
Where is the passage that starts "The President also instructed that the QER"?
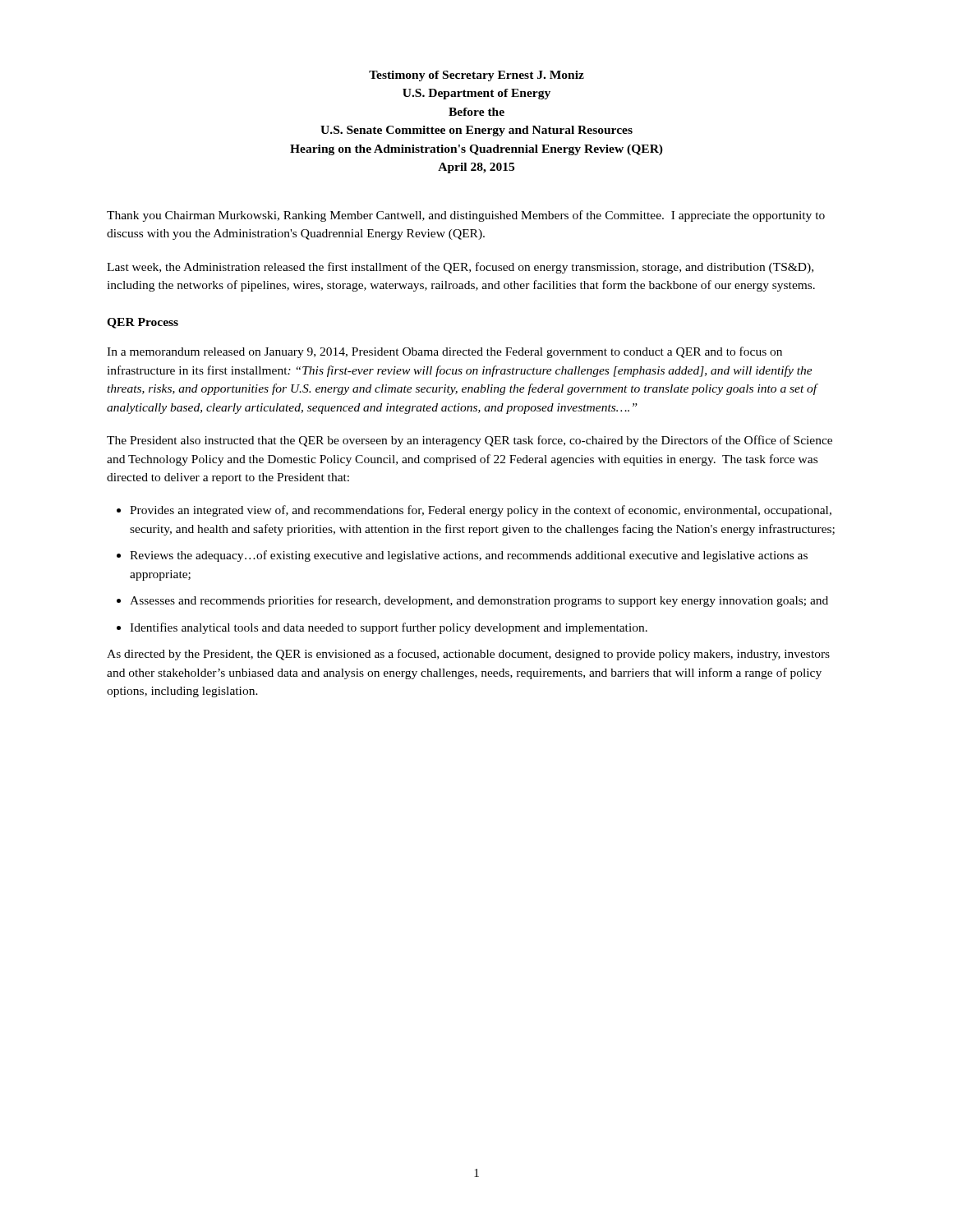pyautogui.click(x=470, y=458)
